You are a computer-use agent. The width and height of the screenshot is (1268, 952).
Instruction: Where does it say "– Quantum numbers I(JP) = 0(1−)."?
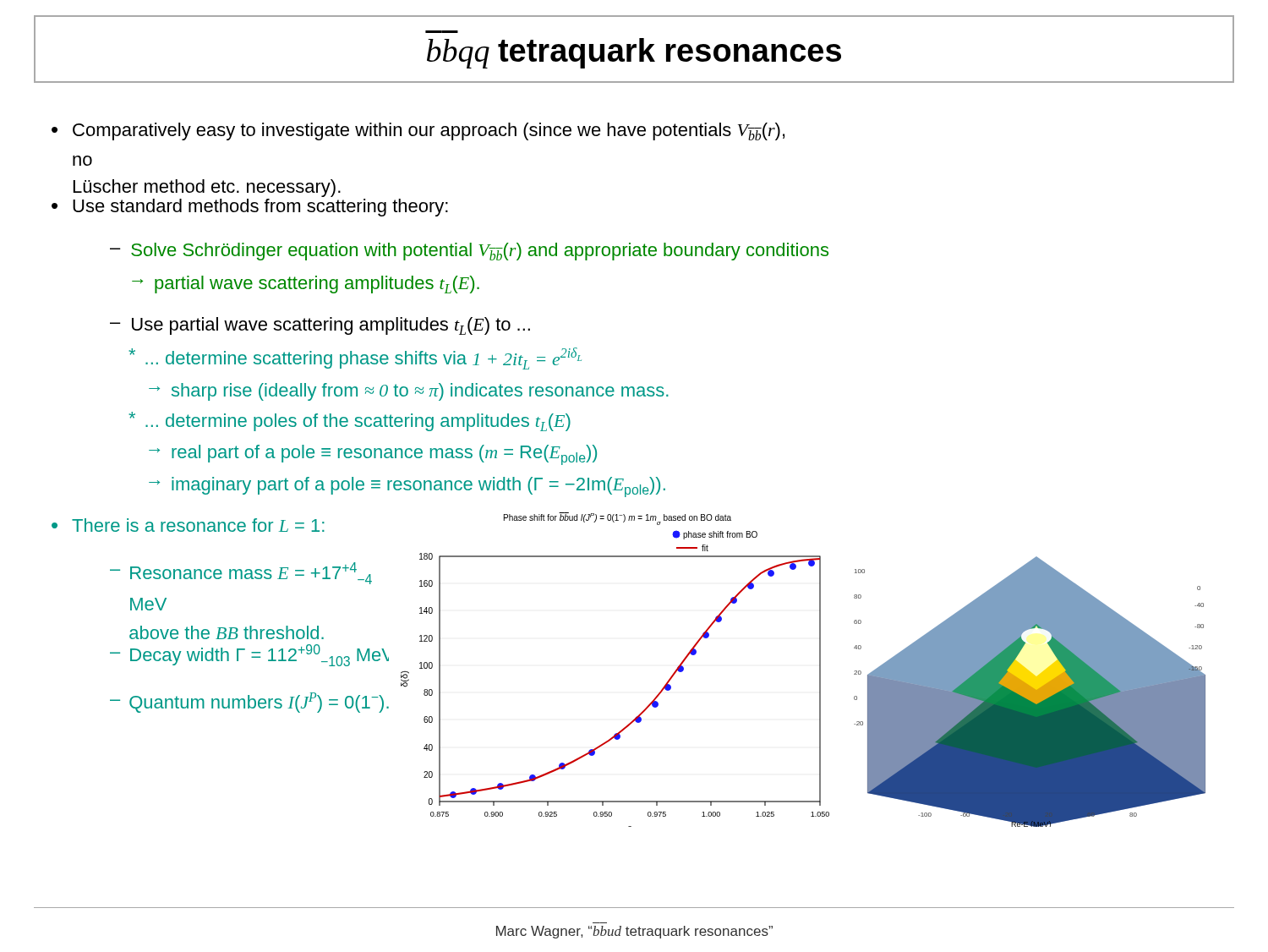pos(271,702)
